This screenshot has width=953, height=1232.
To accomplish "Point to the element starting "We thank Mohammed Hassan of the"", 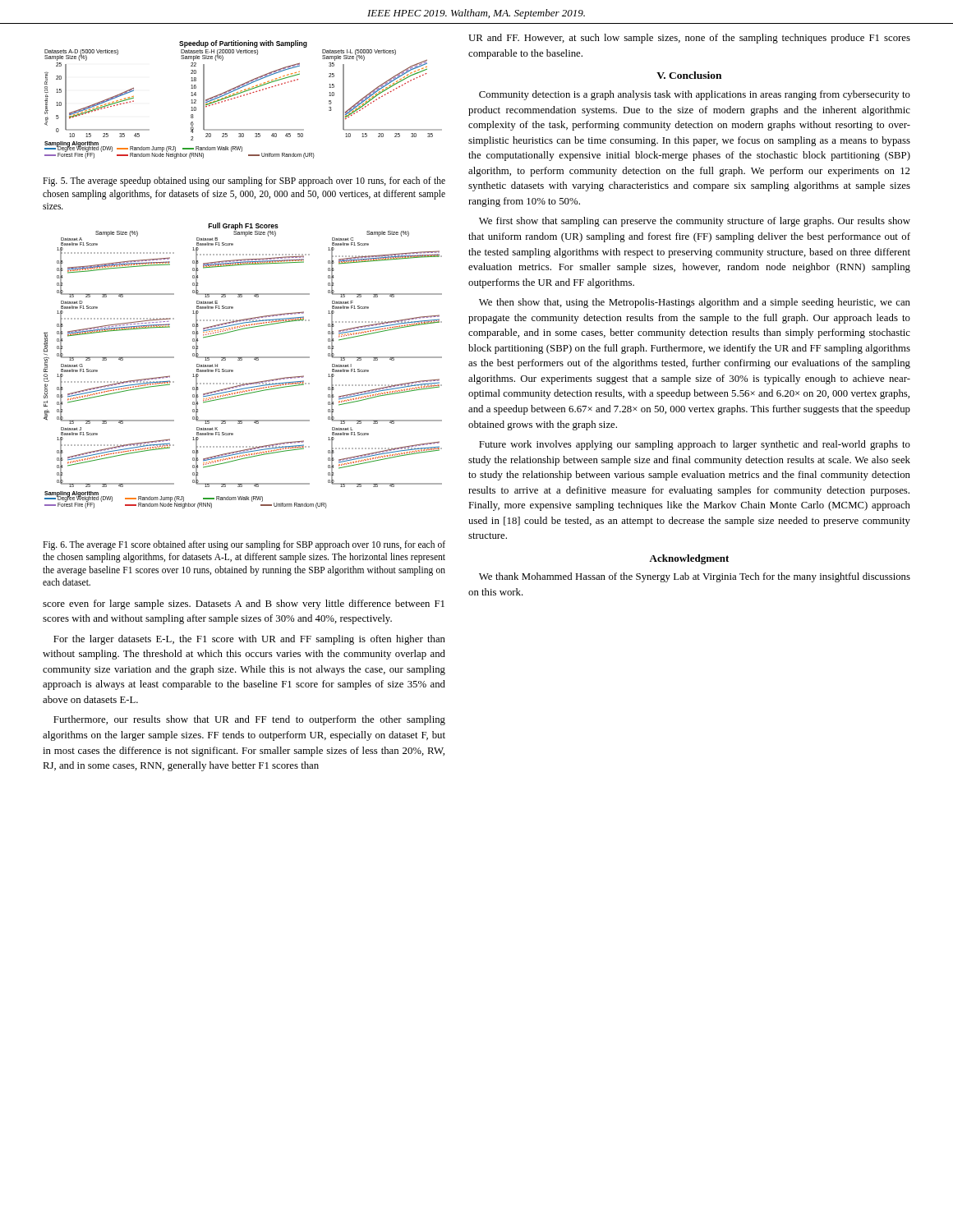I will 689,584.
